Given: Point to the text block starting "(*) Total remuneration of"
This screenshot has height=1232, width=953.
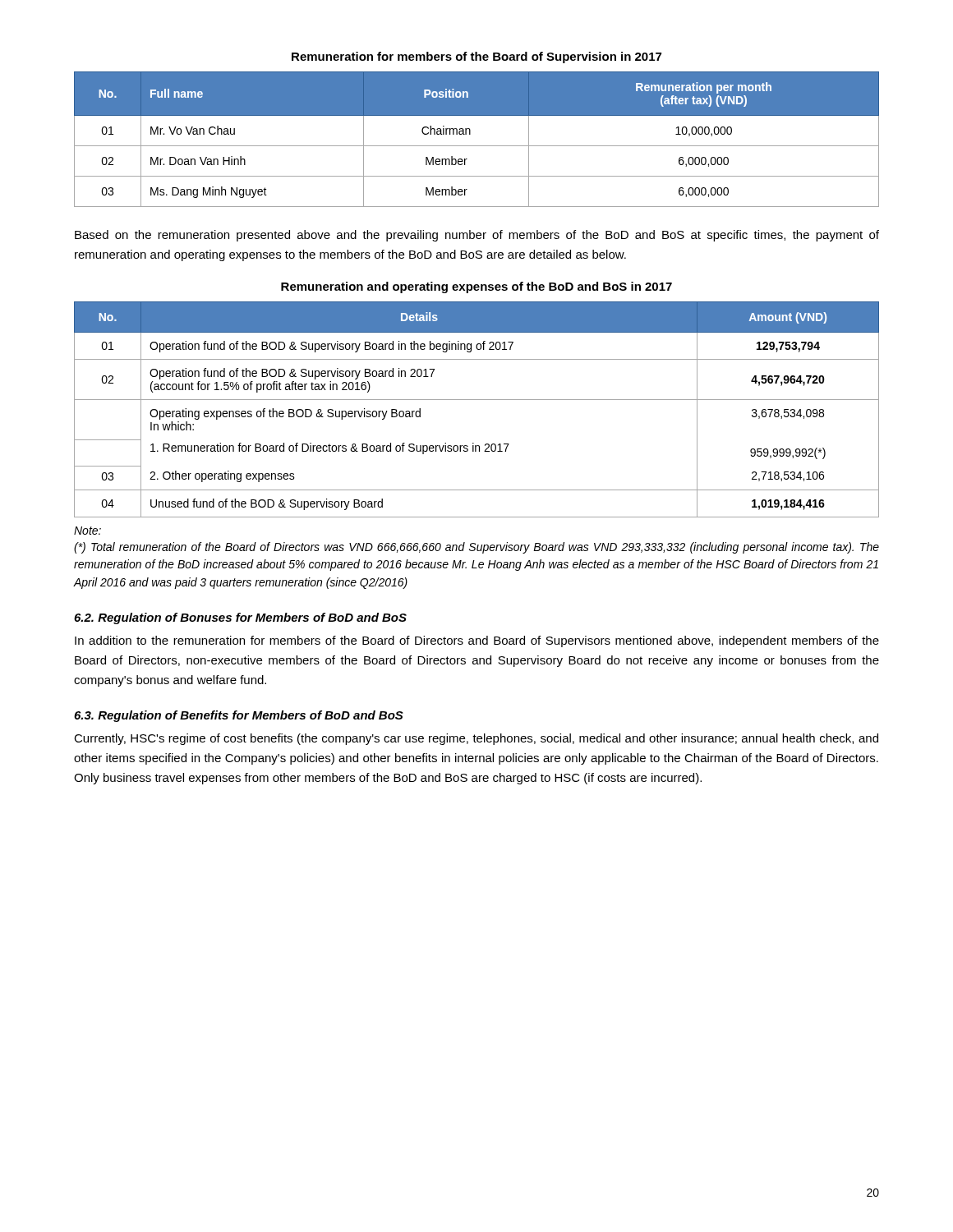Looking at the screenshot, I should pyautogui.click(x=476, y=564).
